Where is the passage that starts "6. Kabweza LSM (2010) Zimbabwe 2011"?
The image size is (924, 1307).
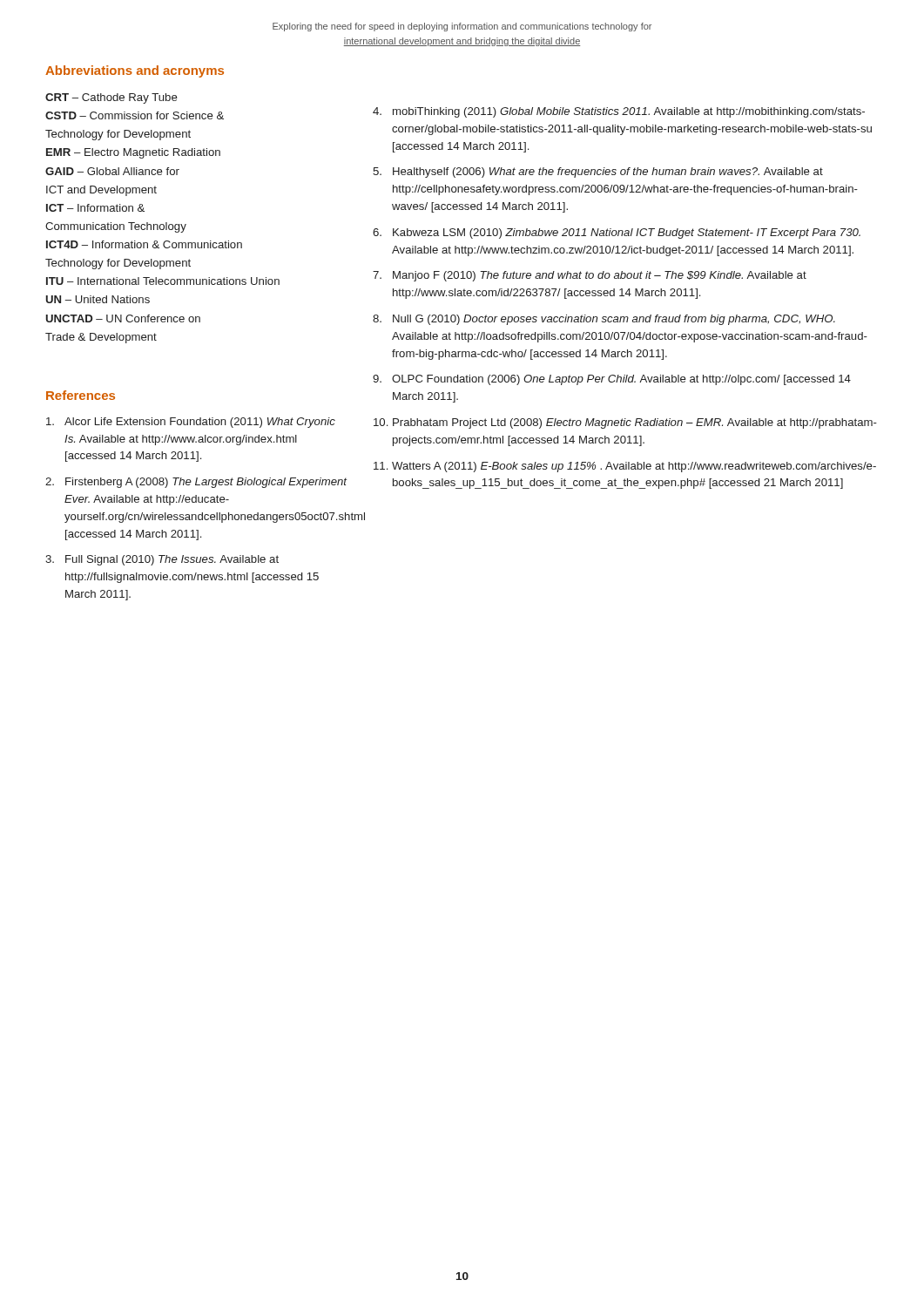pos(626,241)
